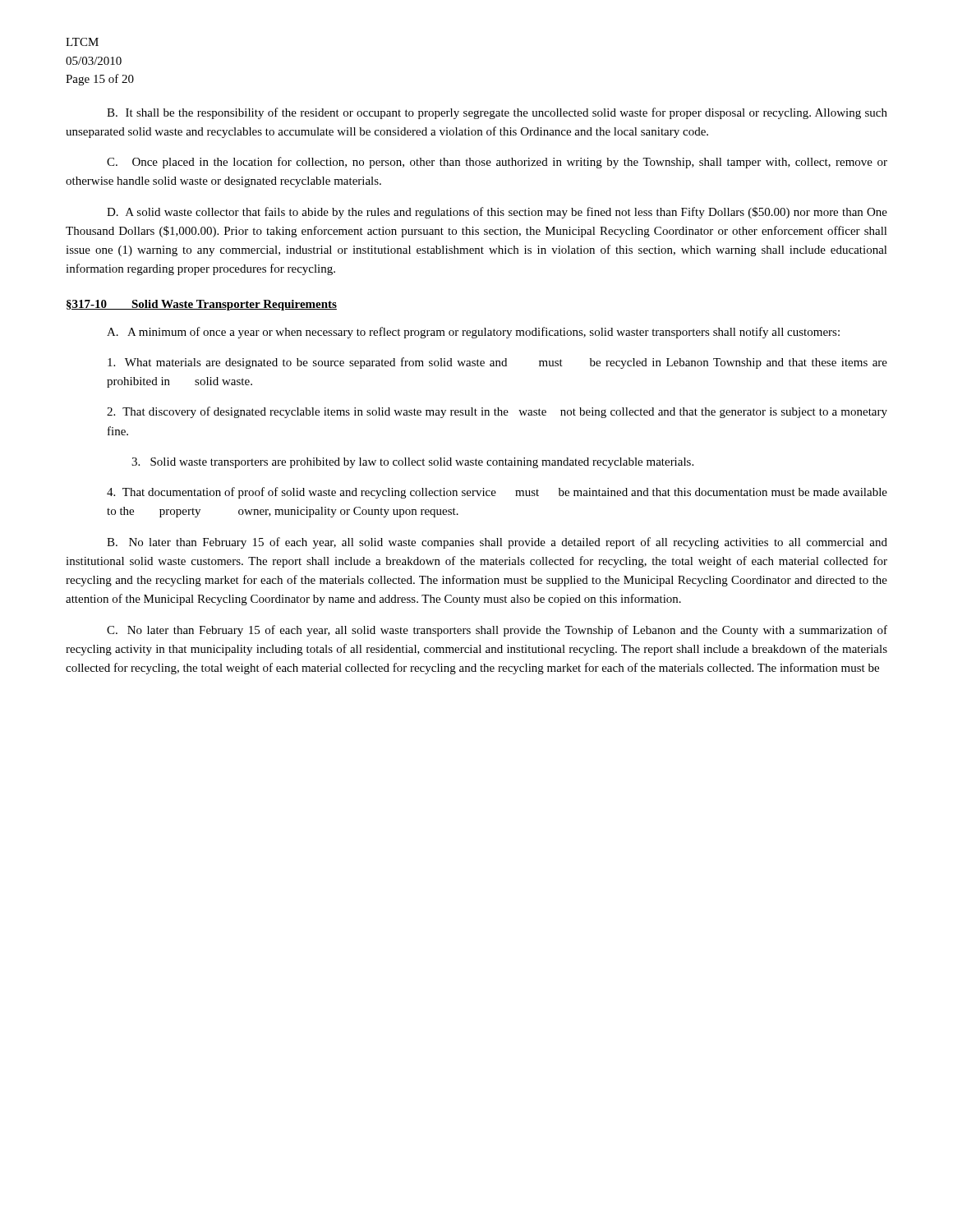Find the list item that reads "3. Solid waste transporters are prohibited"
953x1232 pixels.
(x=413, y=461)
